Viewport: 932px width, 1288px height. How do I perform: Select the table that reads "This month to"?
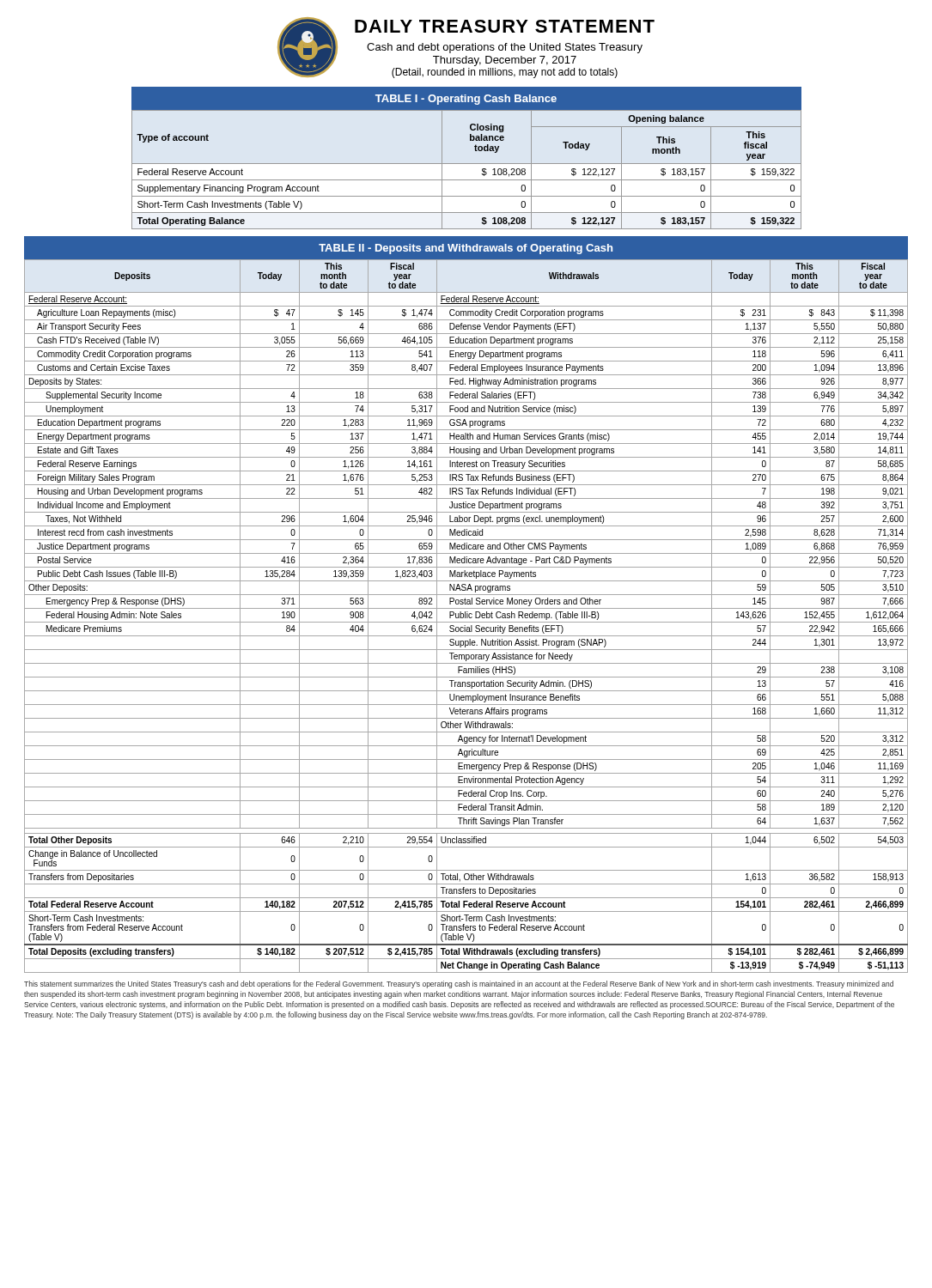click(466, 616)
